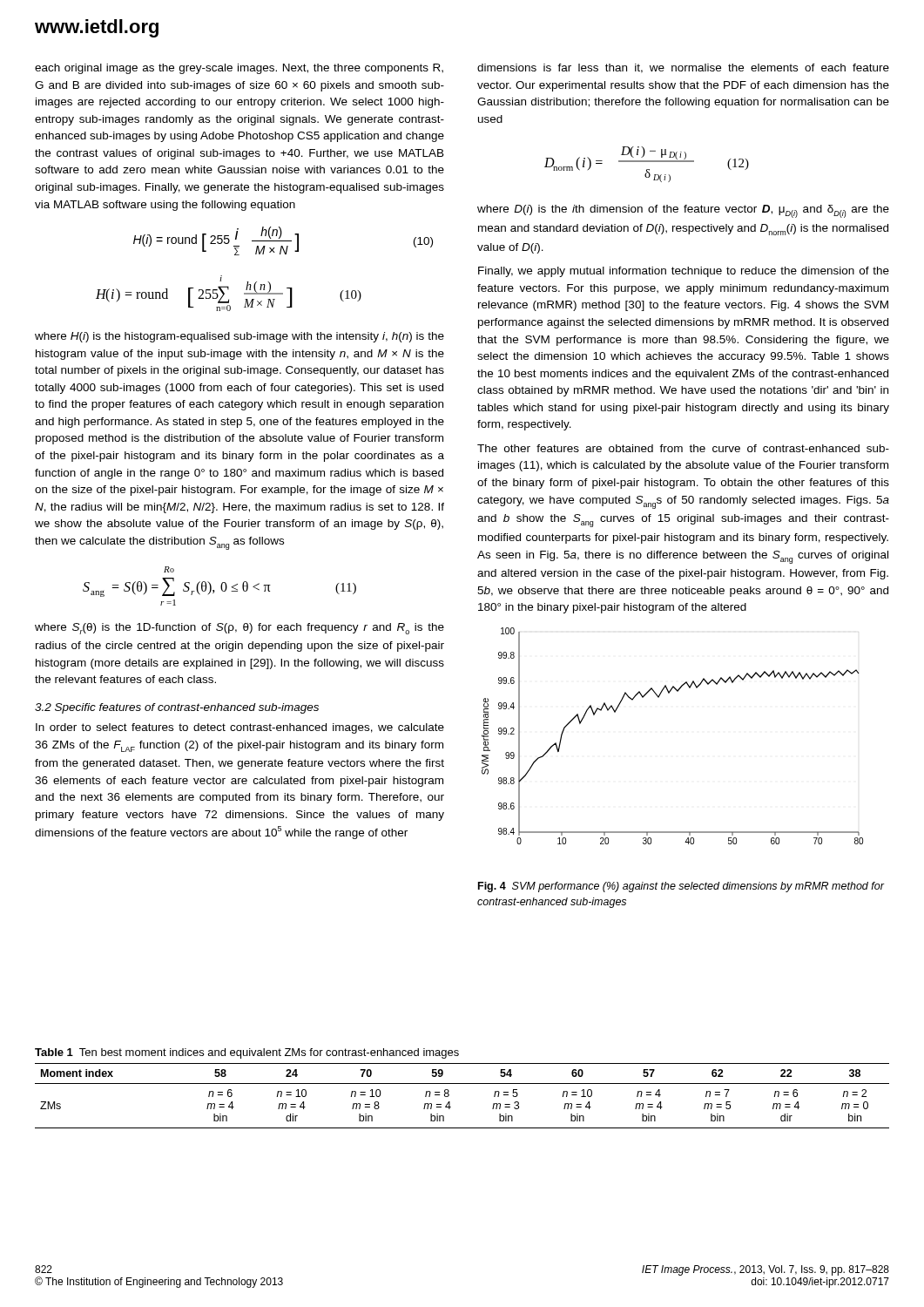
Task: Select the table that reads "n = 5"
Action: [x=462, y=1096]
